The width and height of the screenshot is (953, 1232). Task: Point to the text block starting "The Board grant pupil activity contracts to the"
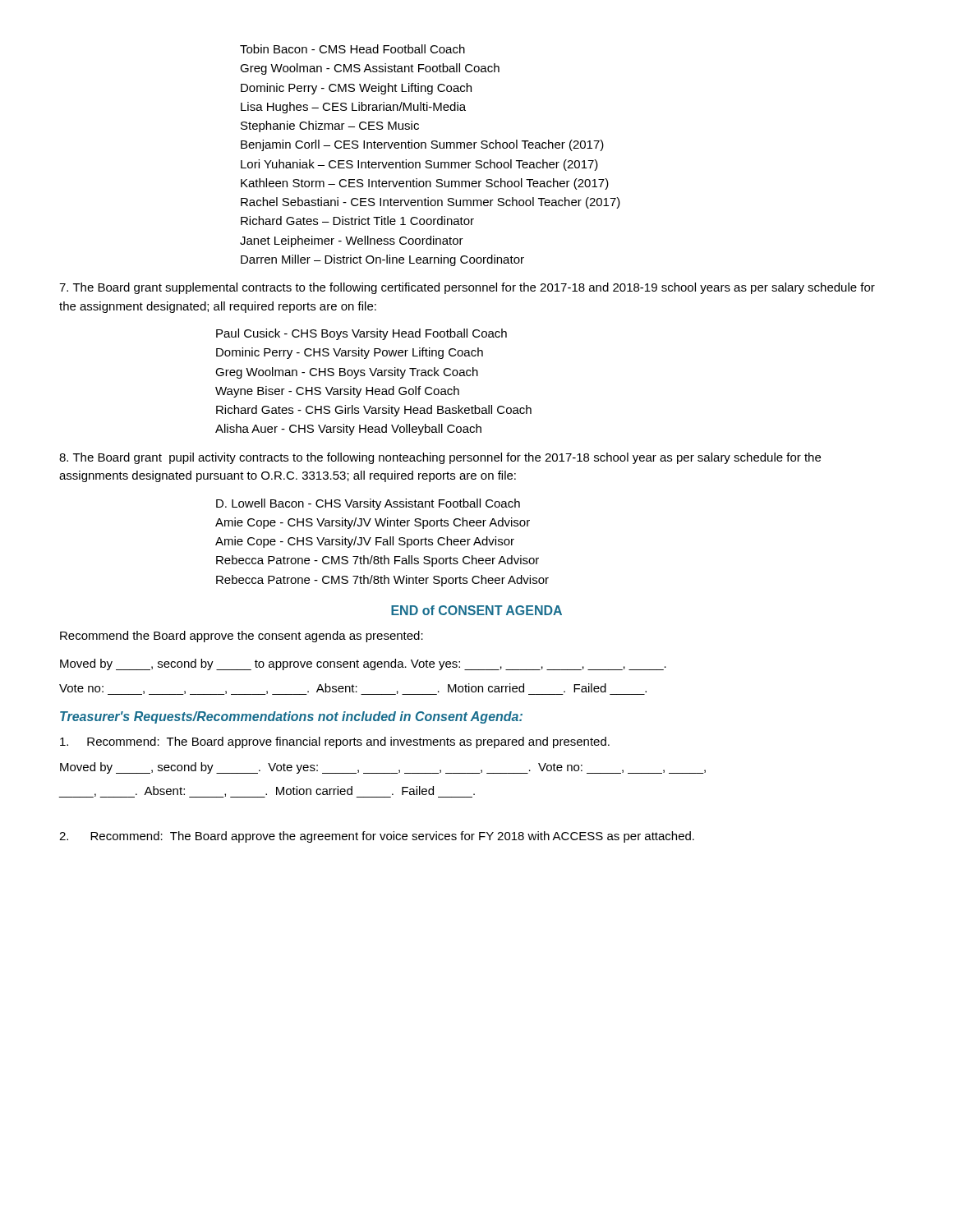coord(476,467)
